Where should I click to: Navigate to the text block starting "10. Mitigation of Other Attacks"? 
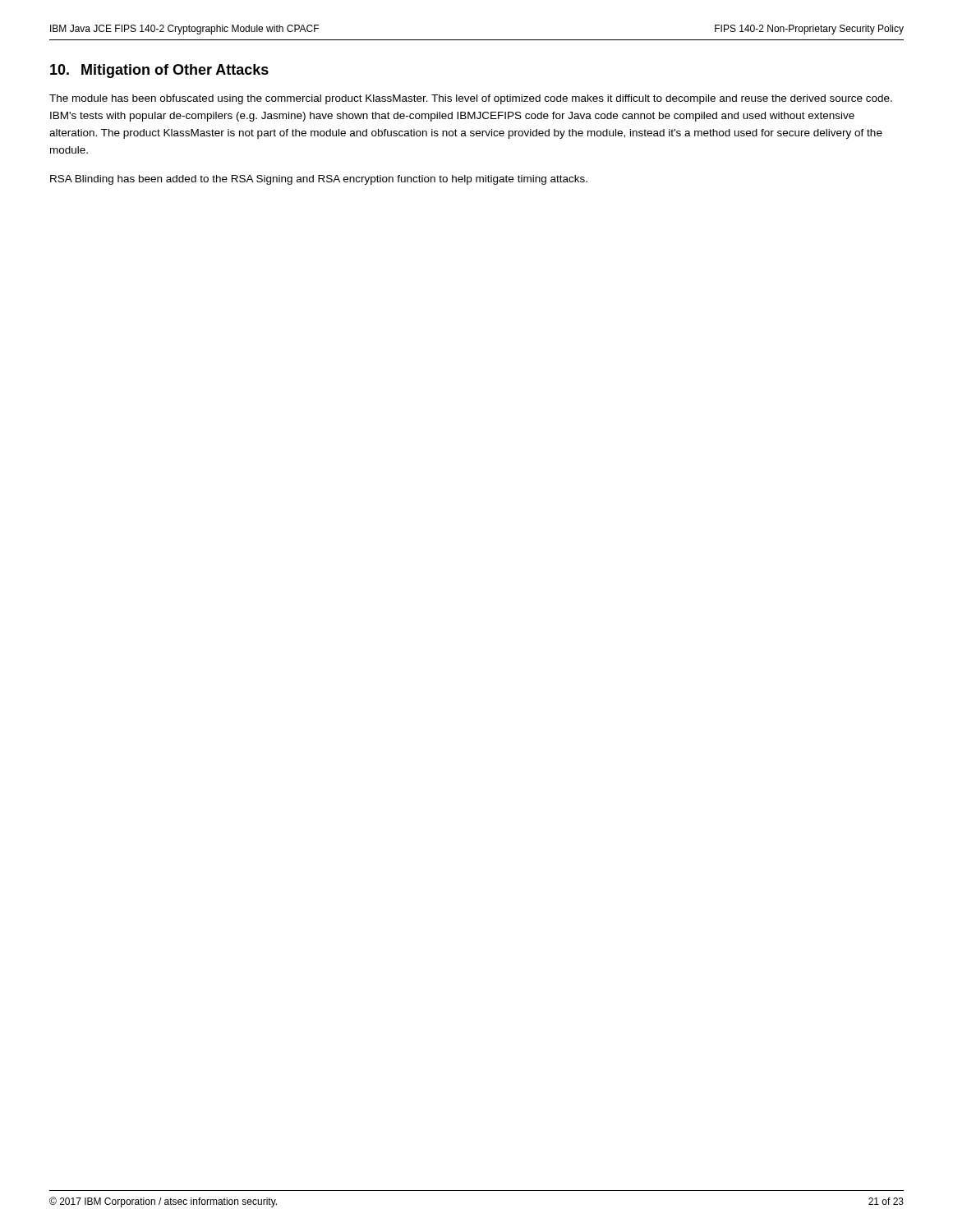(159, 70)
